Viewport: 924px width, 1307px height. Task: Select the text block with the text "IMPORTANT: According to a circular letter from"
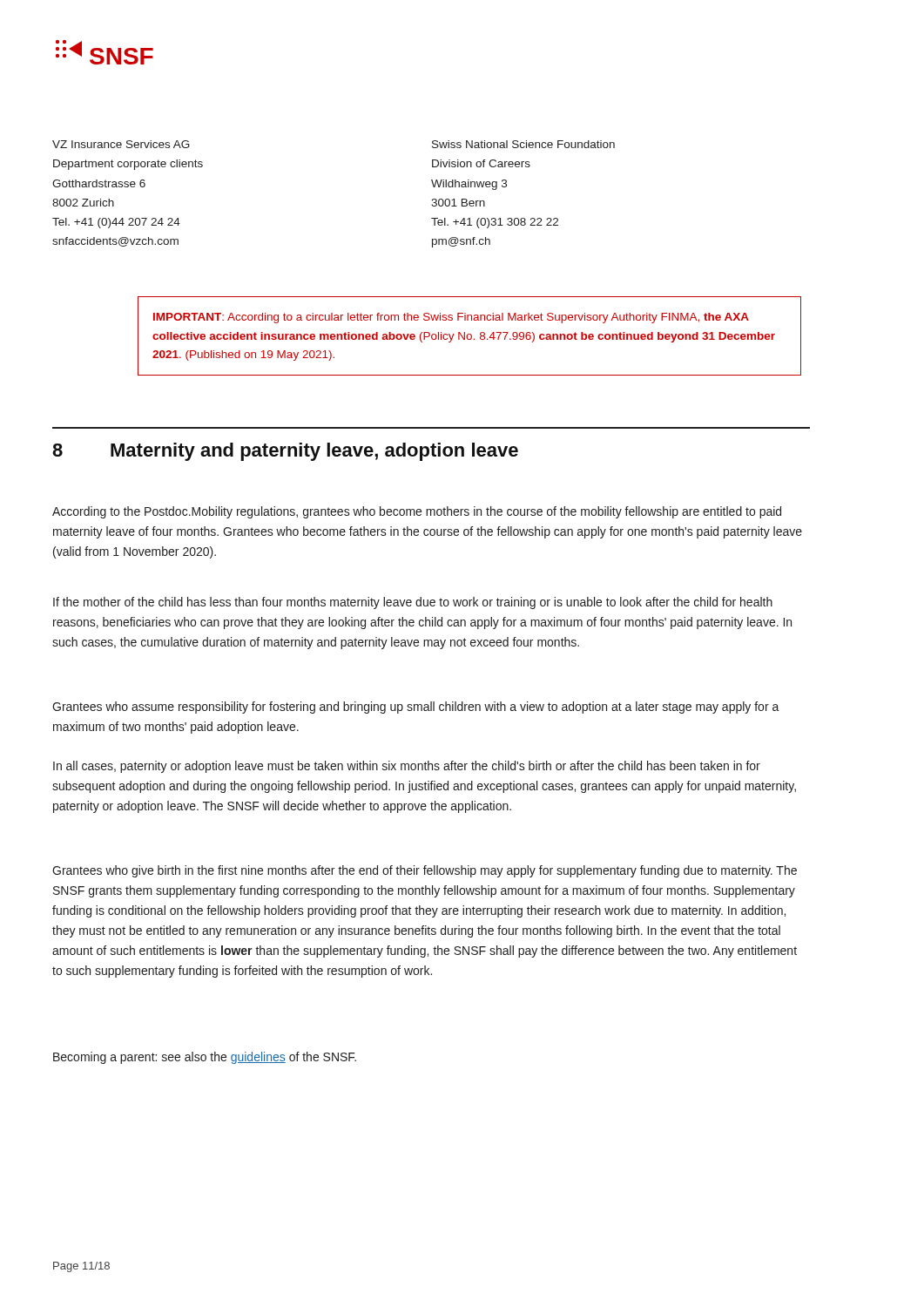pos(464,336)
